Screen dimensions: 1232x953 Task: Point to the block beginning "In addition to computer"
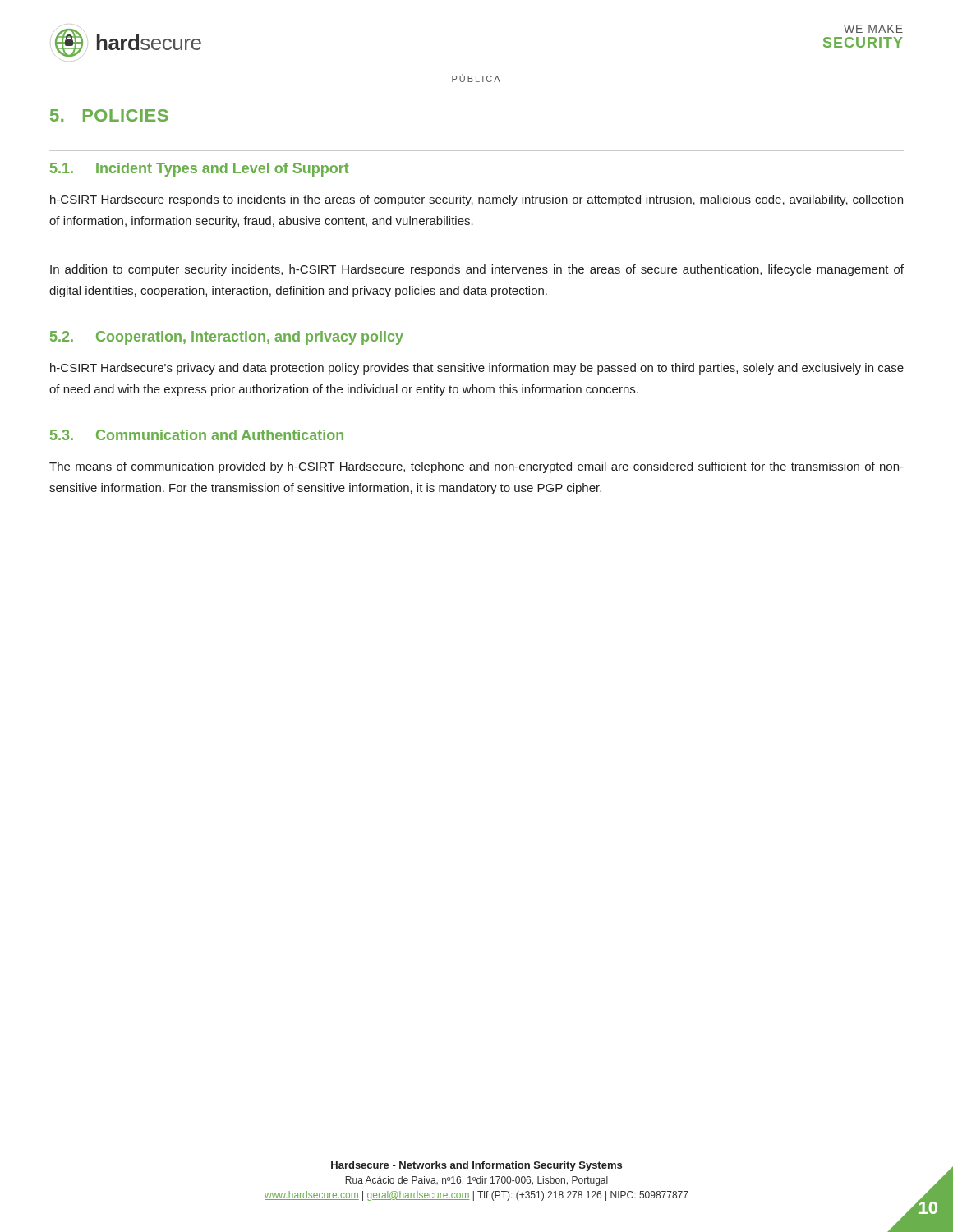click(476, 280)
